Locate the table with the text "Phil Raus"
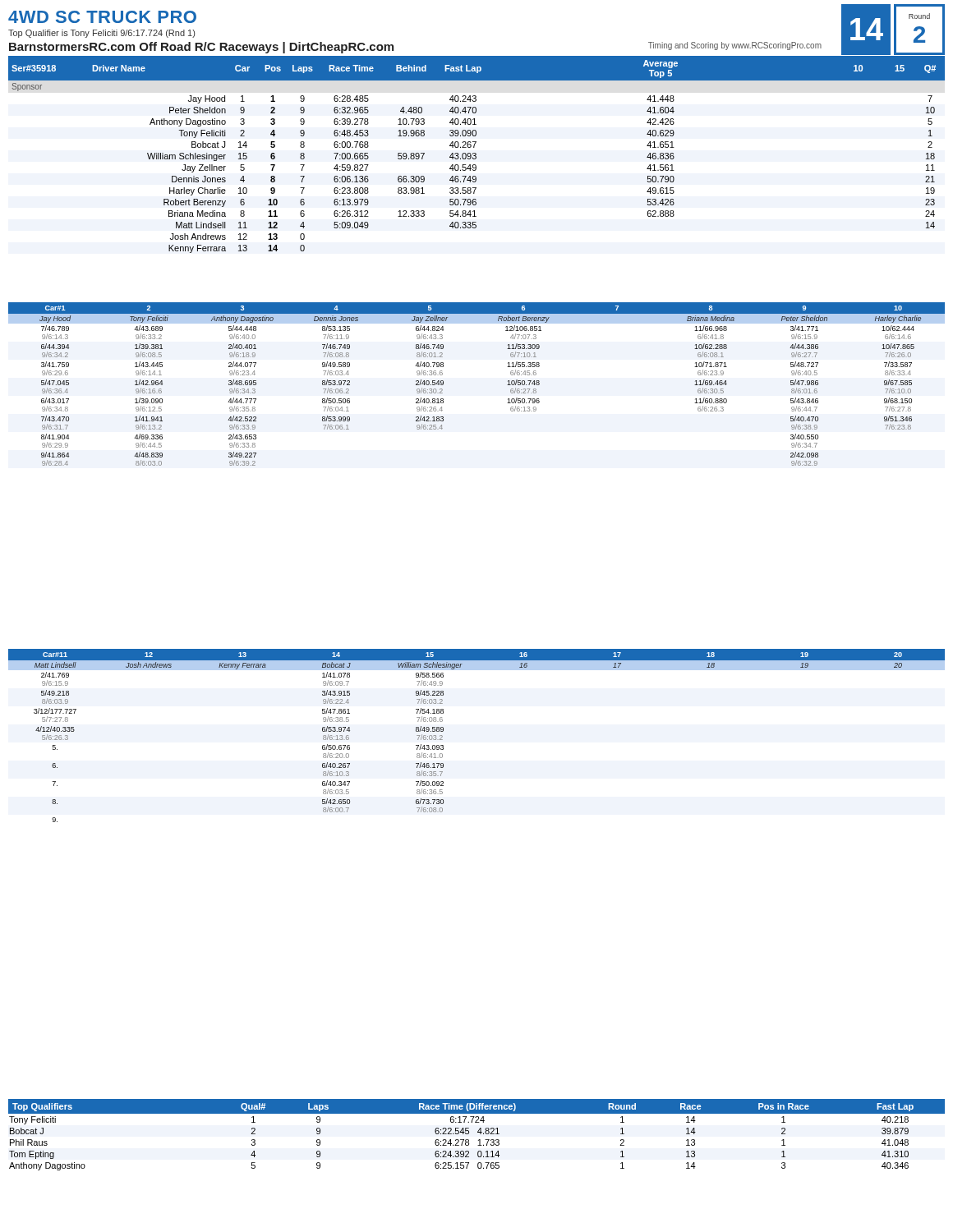The height and width of the screenshot is (1232, 953). click(476, 1135)
